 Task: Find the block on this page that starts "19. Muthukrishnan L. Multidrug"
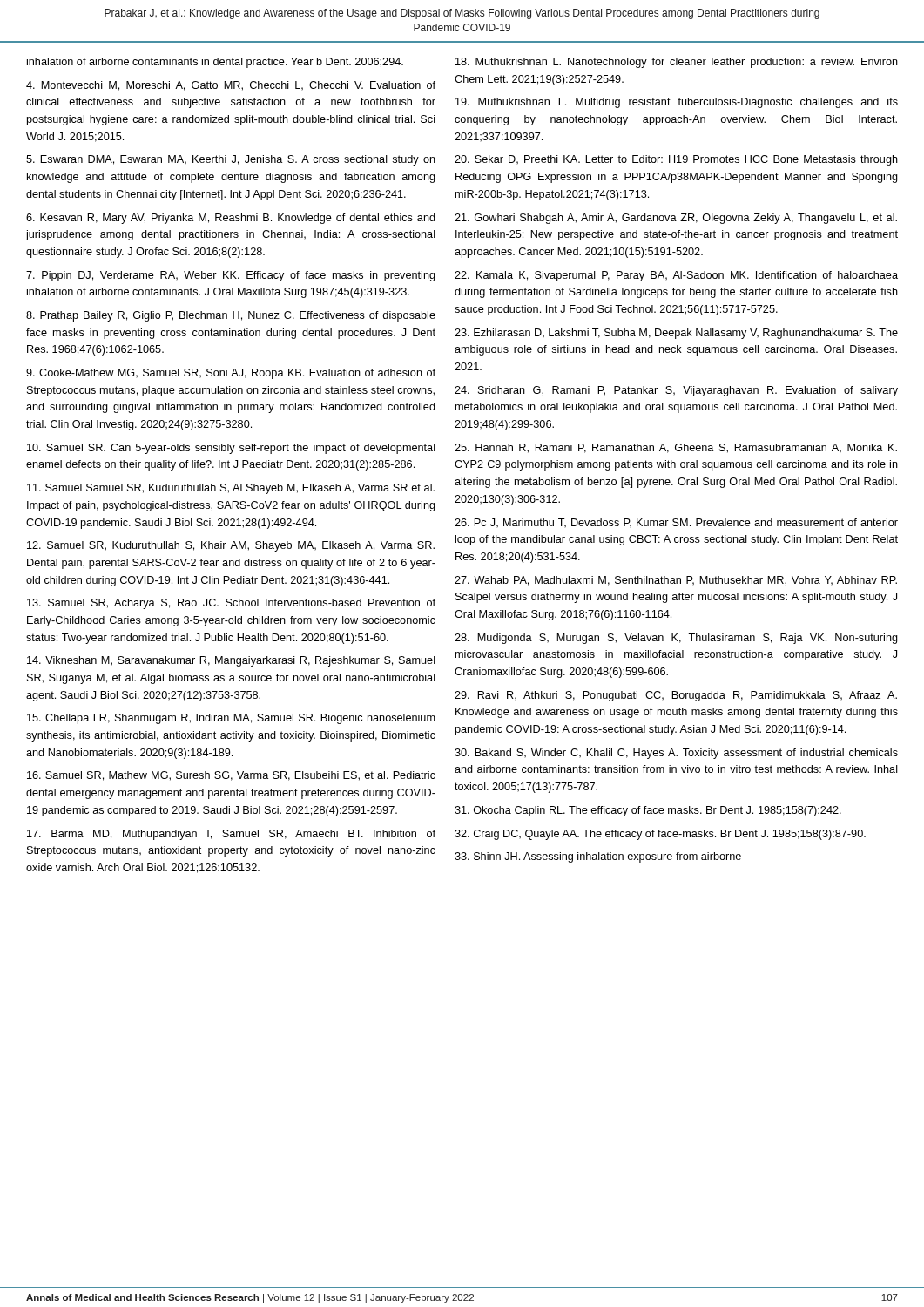(x=676, y=119)
